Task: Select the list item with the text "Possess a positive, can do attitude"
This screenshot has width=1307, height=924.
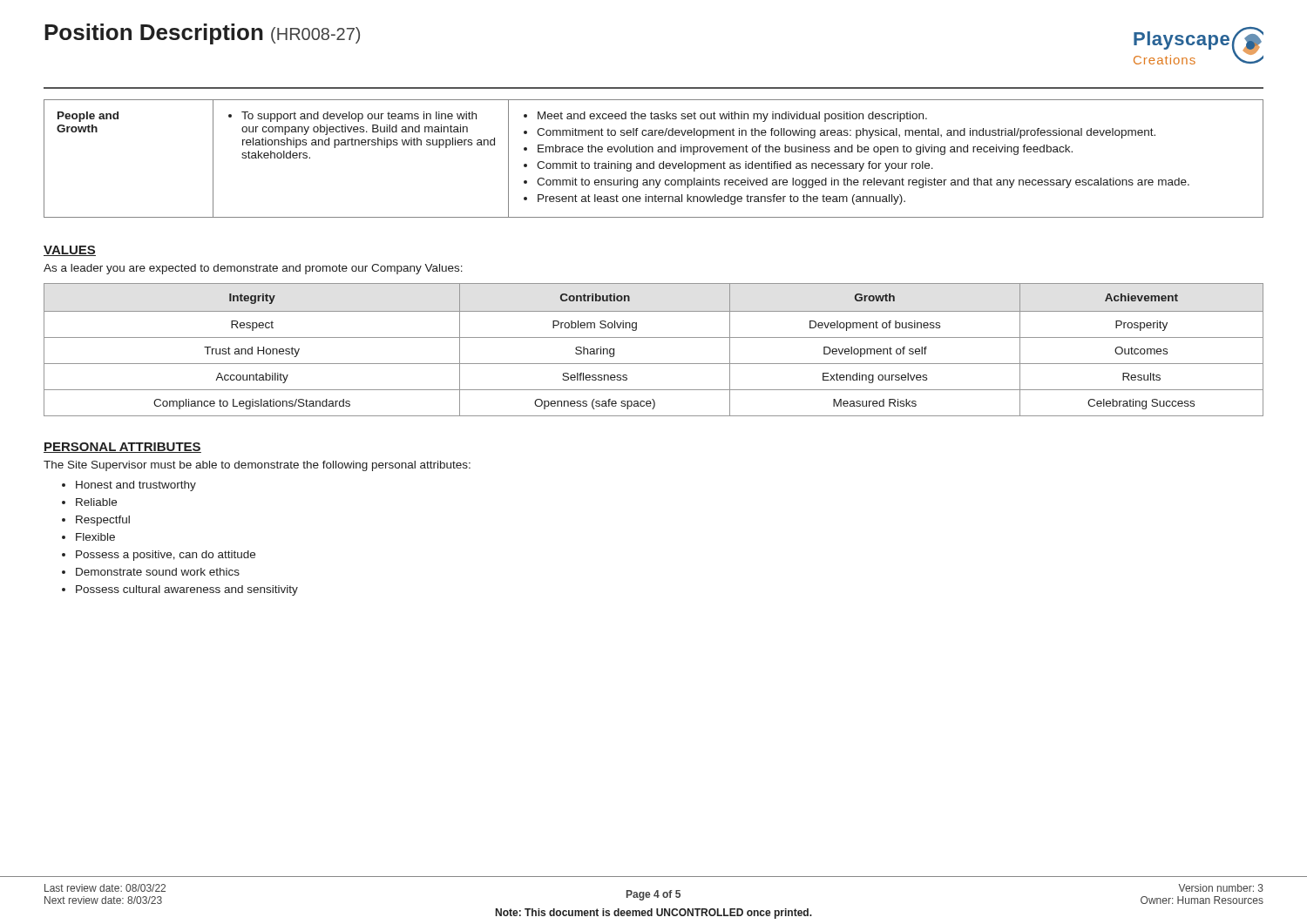Action: coord(165,554)
